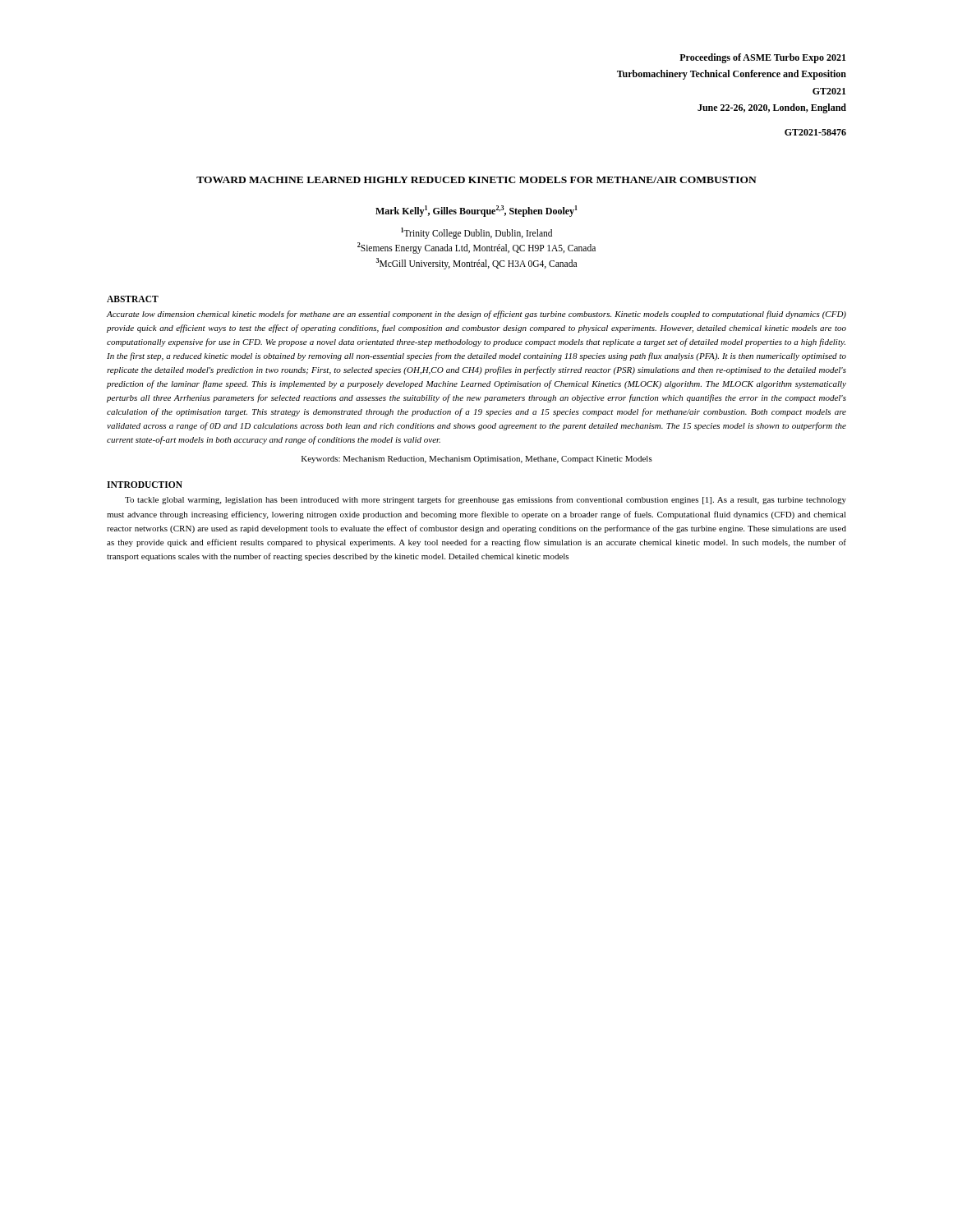
Task: Click on the region starting "Keywords: Mechanism Reduction, Mechanism Optimisation,"
Action: click(x=476, y=459)
